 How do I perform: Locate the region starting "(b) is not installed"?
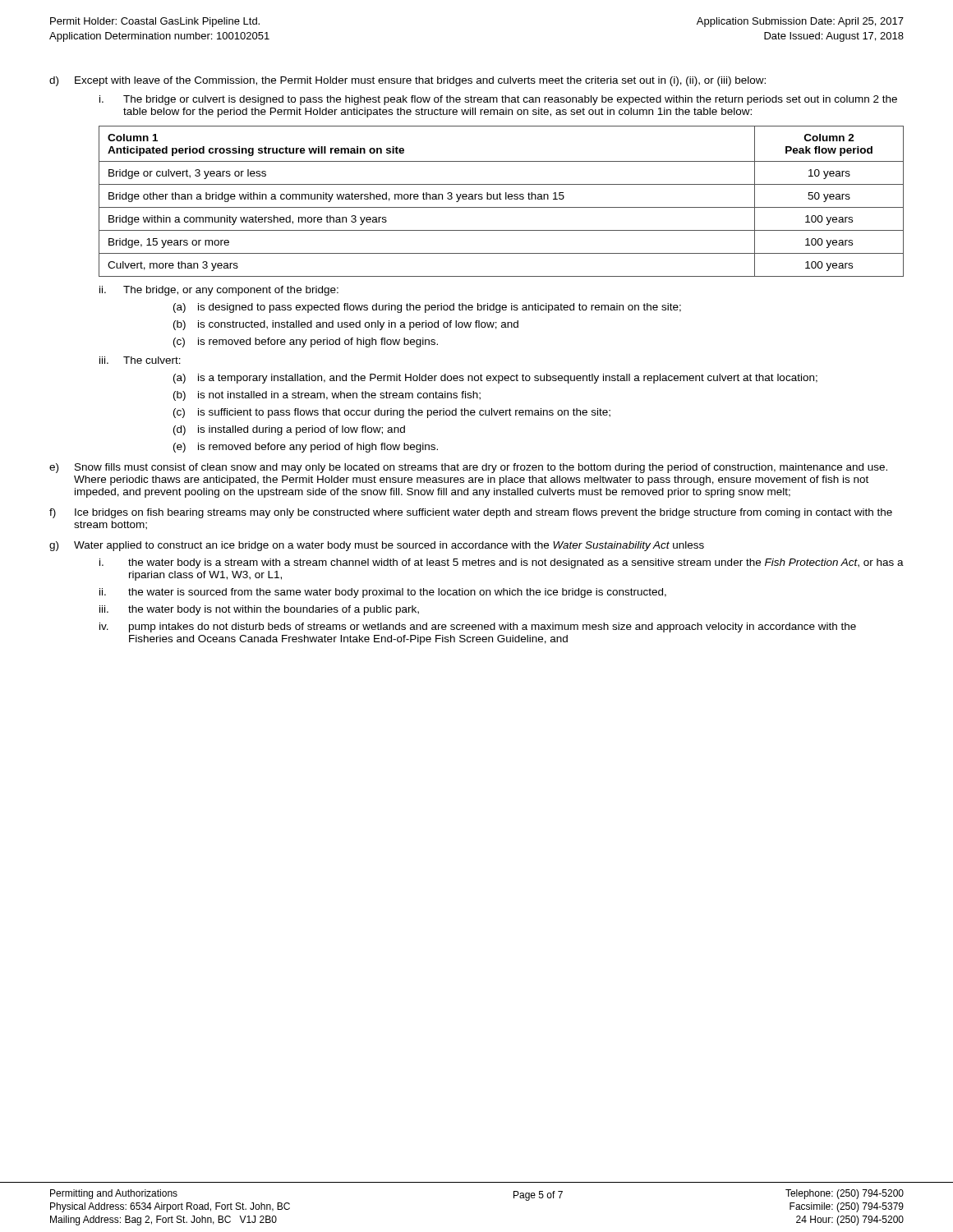pyautogui.click(x=327, y=396)
